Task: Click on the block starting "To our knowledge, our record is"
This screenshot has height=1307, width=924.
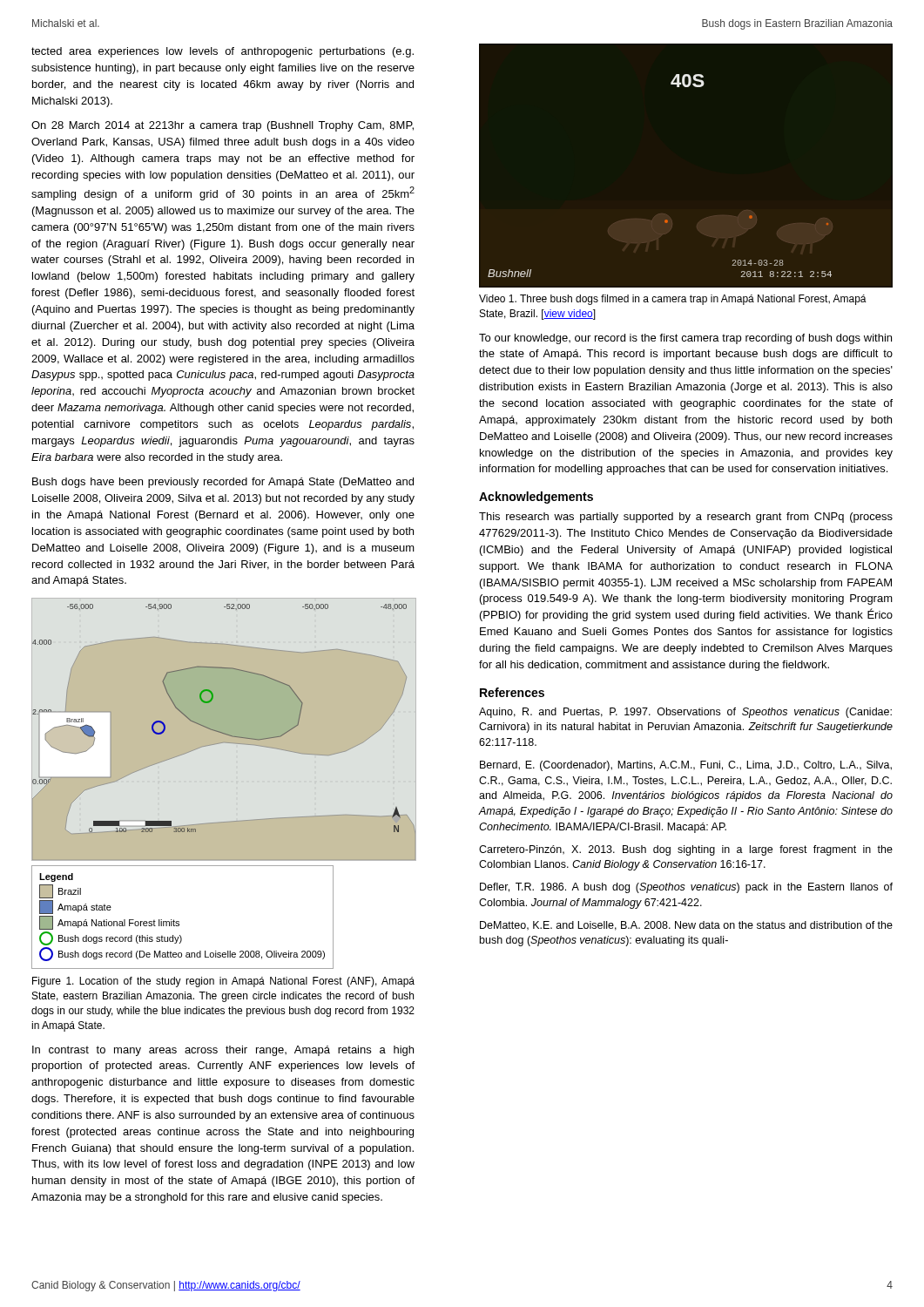Action: 686,404
